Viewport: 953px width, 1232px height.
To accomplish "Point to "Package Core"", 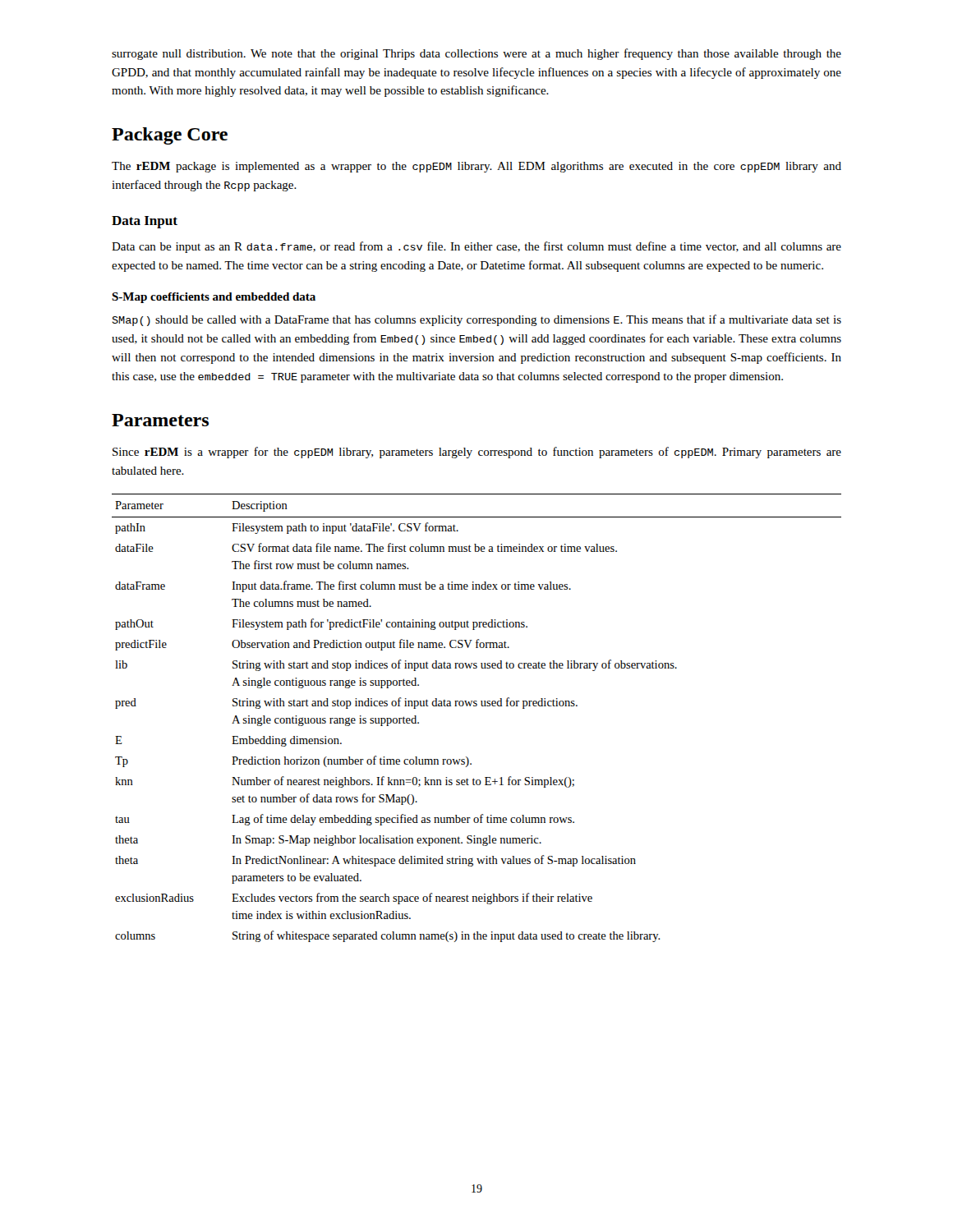I will pos(170,133).
